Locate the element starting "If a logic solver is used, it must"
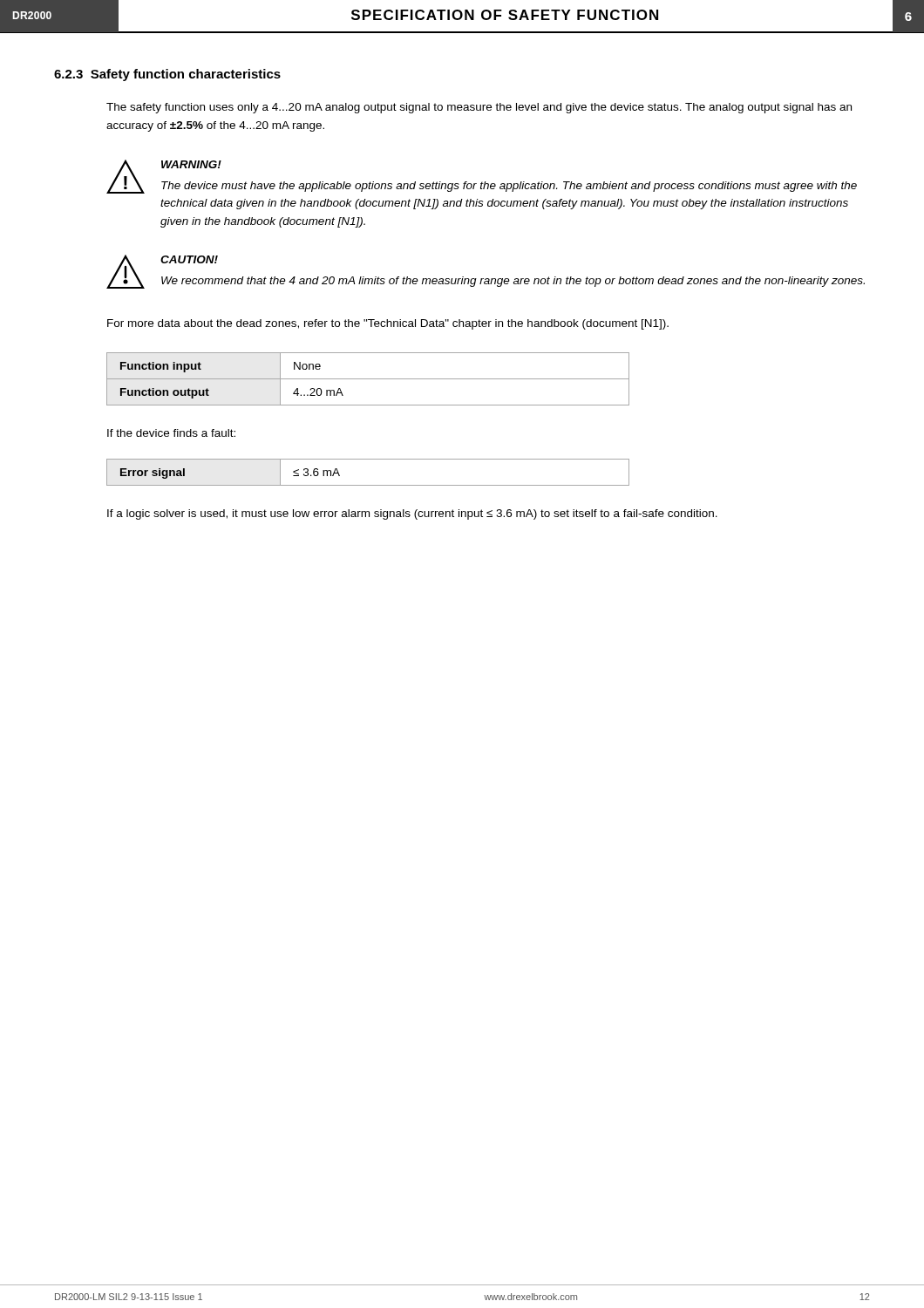 pos(412,513)
